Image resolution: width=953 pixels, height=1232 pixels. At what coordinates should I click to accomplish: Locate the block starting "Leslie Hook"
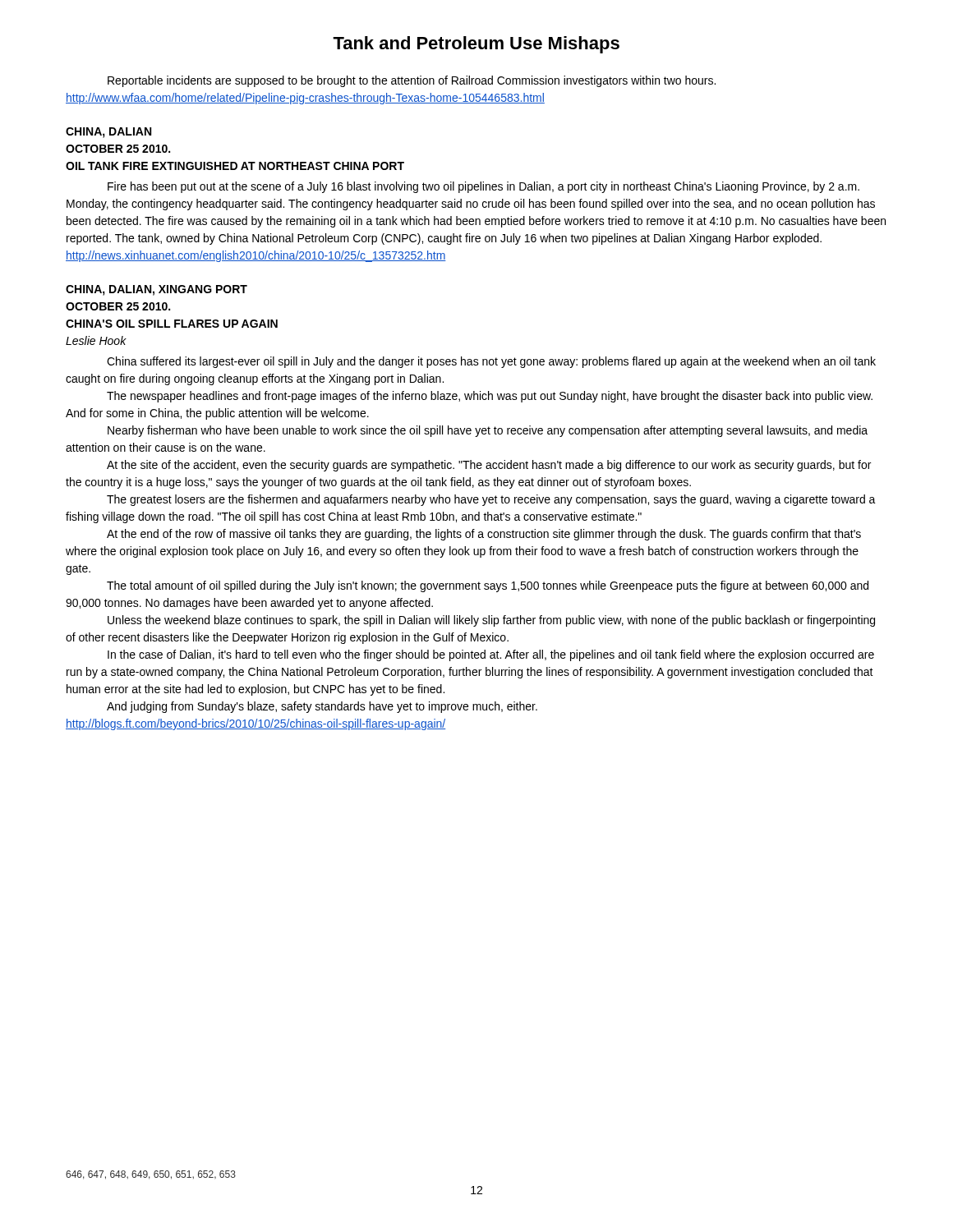point(96,340)
